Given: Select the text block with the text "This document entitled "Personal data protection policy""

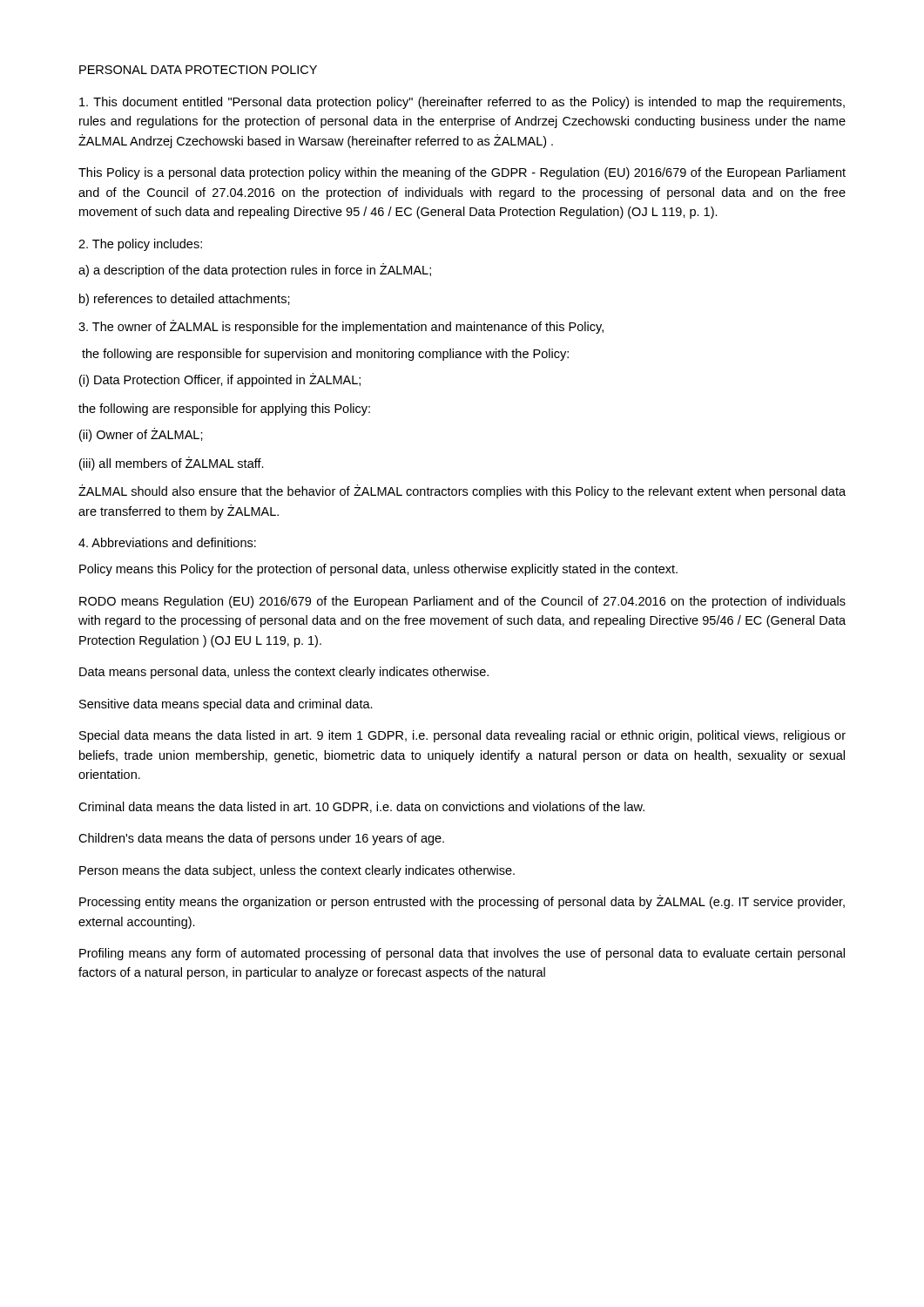Looking at the screenshot, I should (x=462, y=122).
